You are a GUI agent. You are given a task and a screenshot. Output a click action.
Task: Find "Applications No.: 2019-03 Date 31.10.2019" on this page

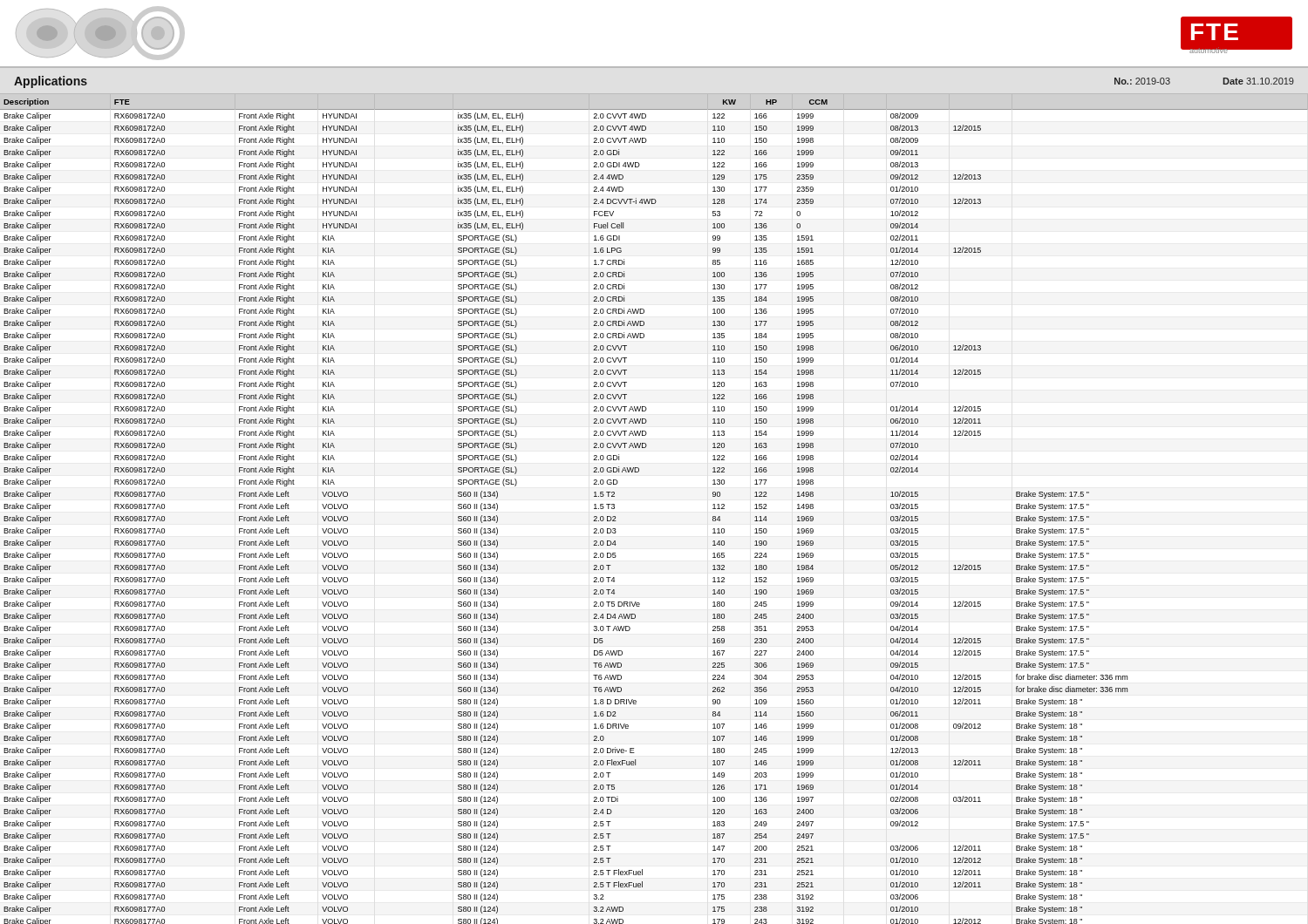tap(47, 82)
